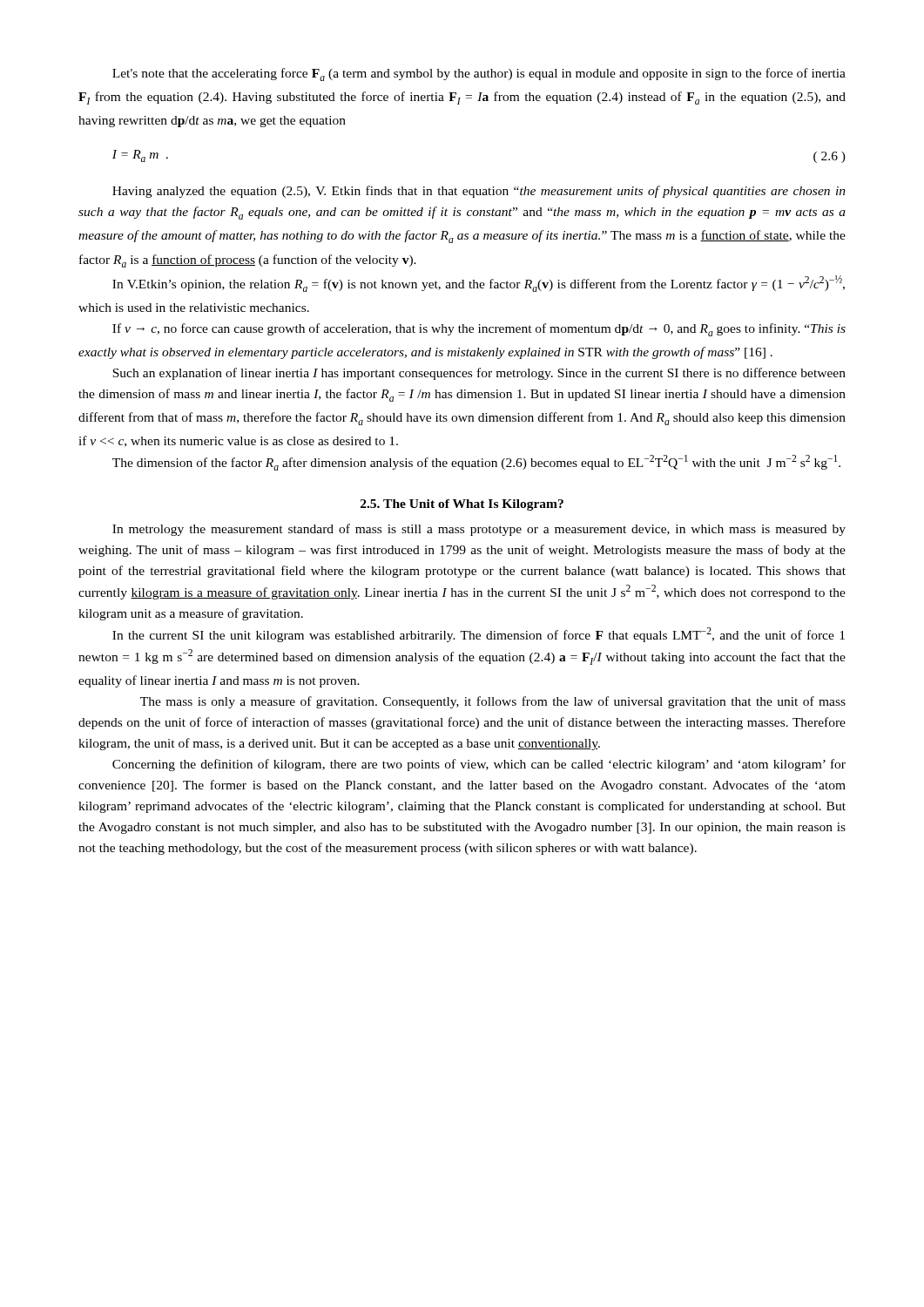Viewport: 924px width, 1307px height.
Task: Where is the passage that starts "If v → c, no force"?
Action: pyautogui.click(x=462, y=340)
